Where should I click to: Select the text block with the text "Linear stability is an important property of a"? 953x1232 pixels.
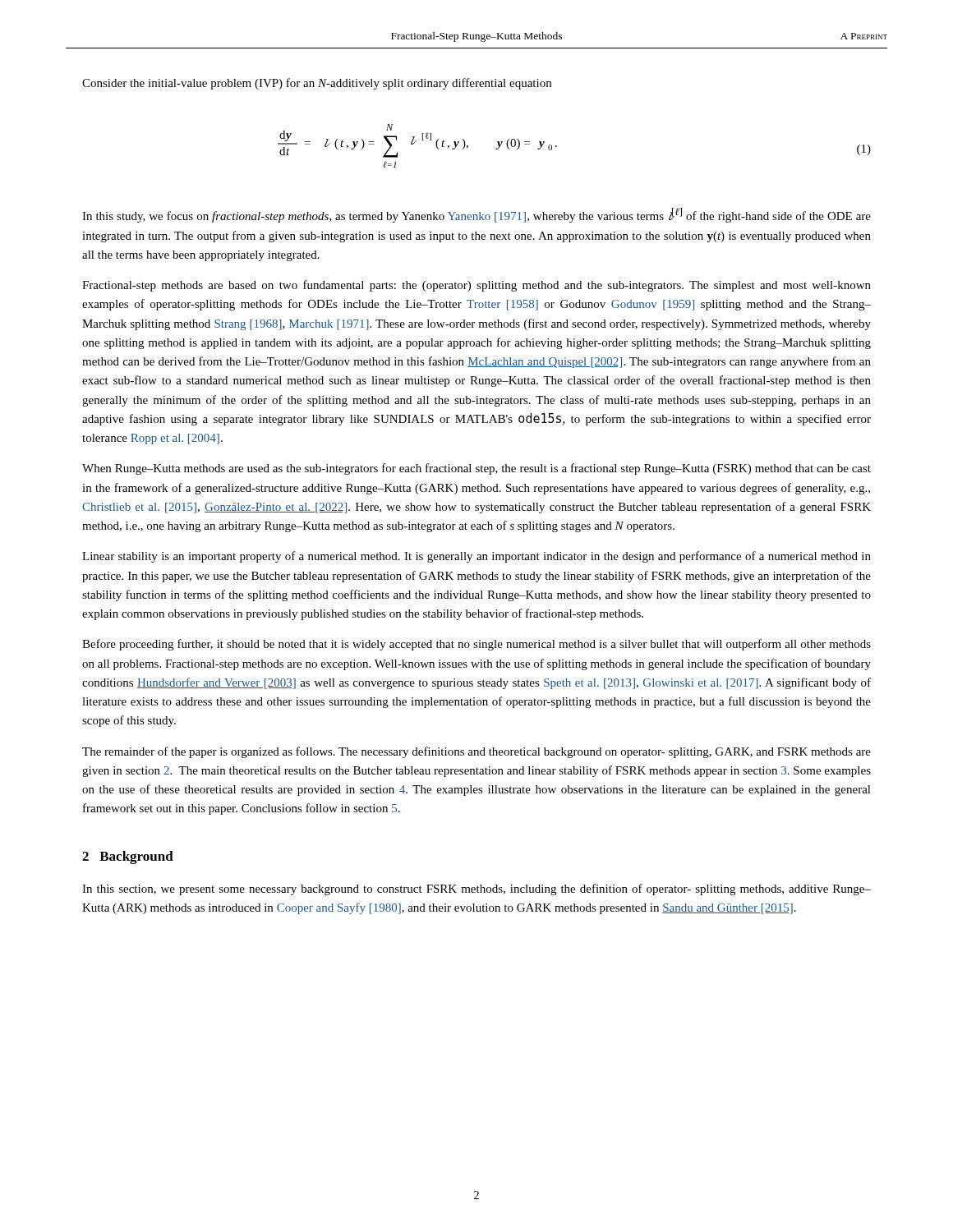click(476, 585)
